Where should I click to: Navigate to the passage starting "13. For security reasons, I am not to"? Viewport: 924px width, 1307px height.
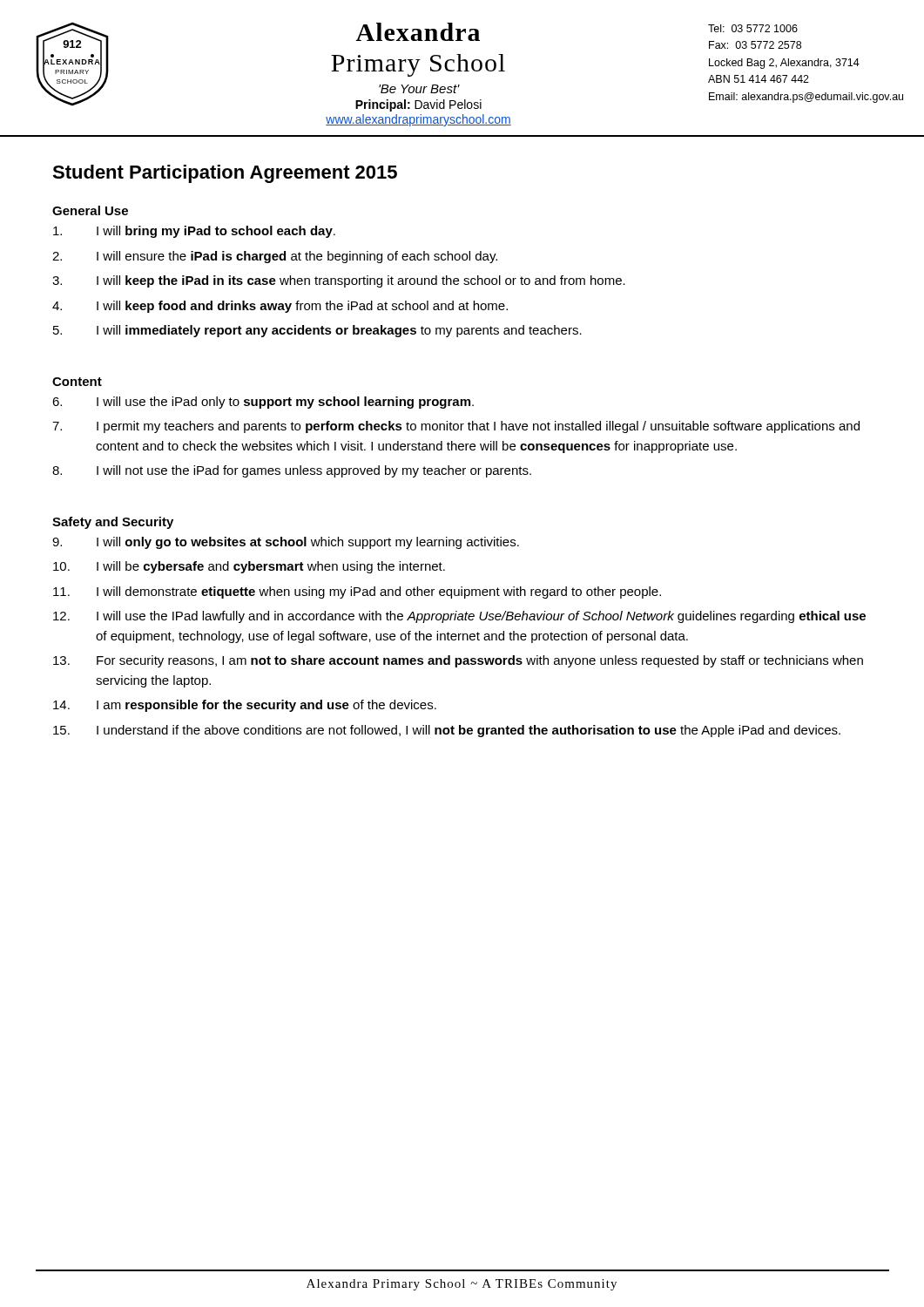pyautogui.click(x=462, y=670)
